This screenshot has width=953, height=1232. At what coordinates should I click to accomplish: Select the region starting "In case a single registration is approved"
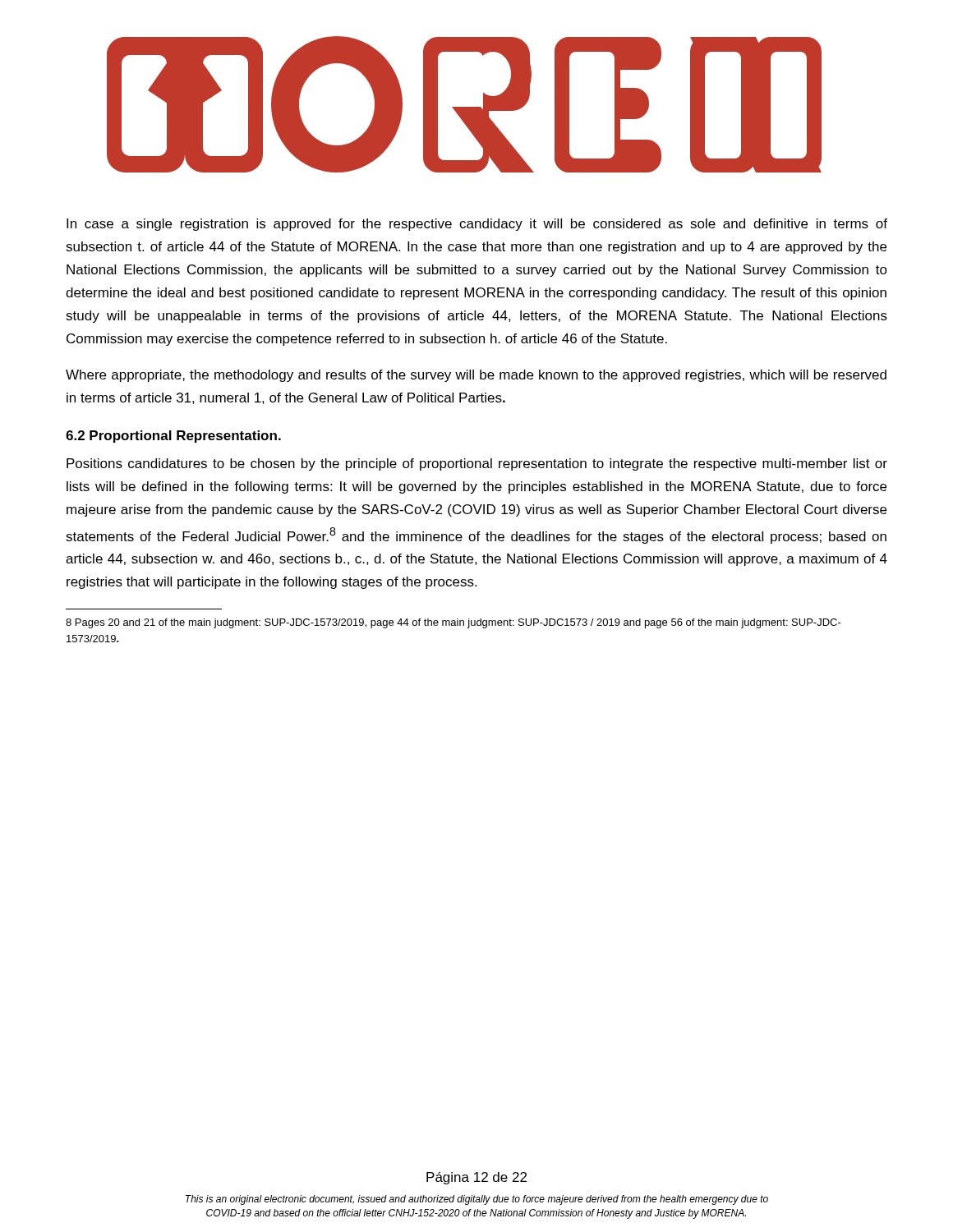click(476, 281)
